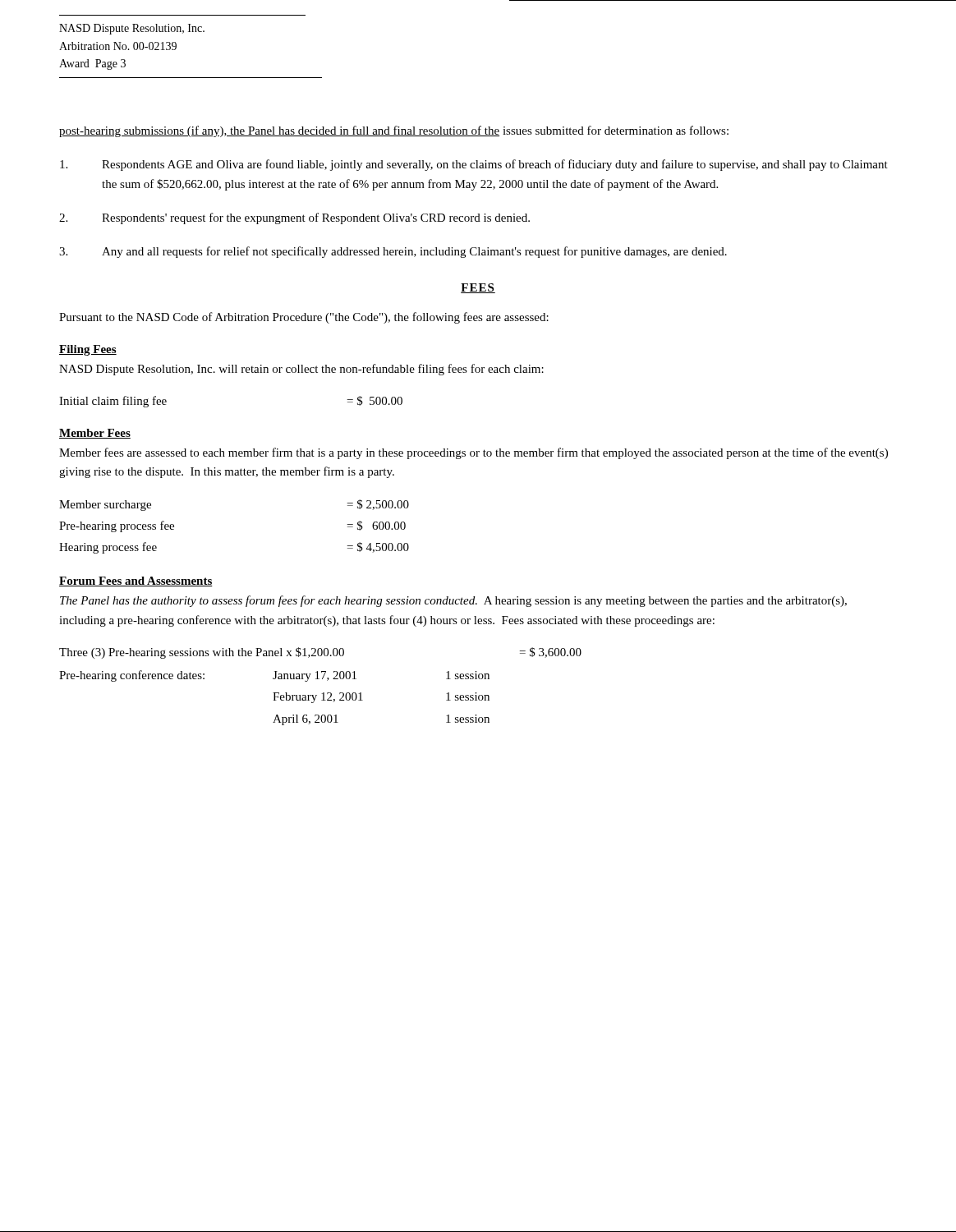Screen dimensions: 1232x956
Task: Click on the region starting "Pursuant to the NASD"
Action: [304, 317]
